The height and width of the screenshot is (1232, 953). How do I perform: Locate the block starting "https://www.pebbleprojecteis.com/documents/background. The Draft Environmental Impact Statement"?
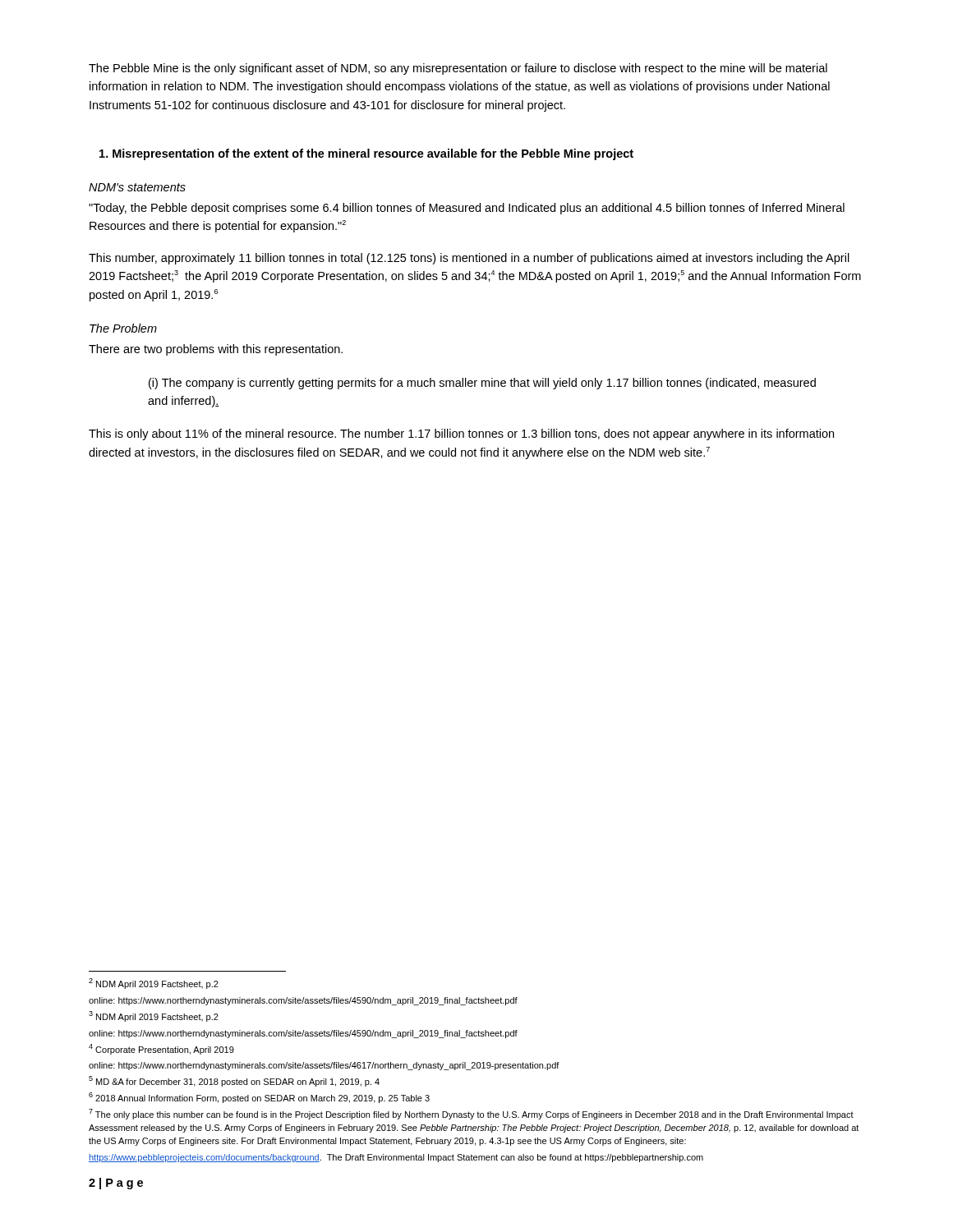396,1157
